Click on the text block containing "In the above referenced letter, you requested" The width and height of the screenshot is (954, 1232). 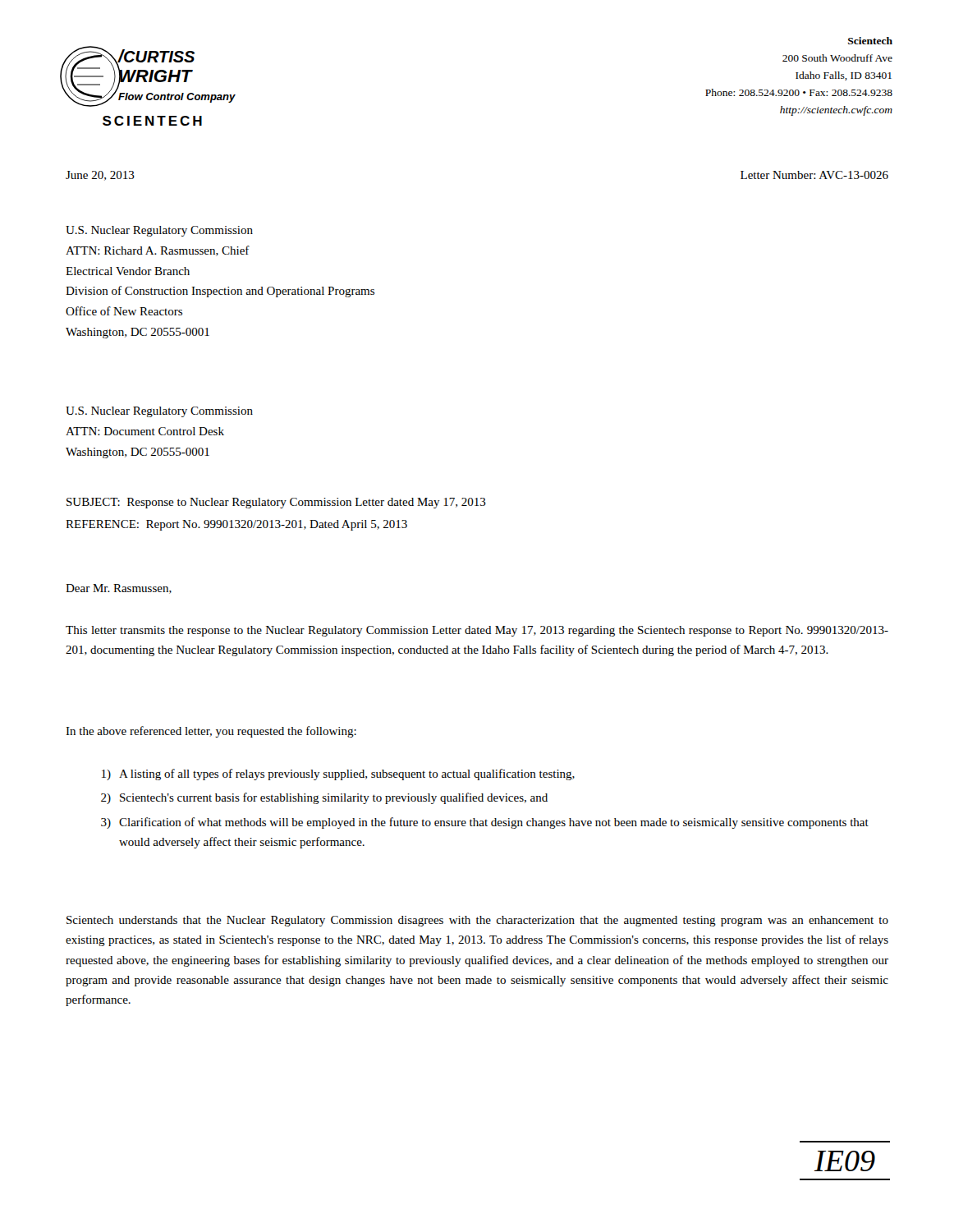[211, 731]
